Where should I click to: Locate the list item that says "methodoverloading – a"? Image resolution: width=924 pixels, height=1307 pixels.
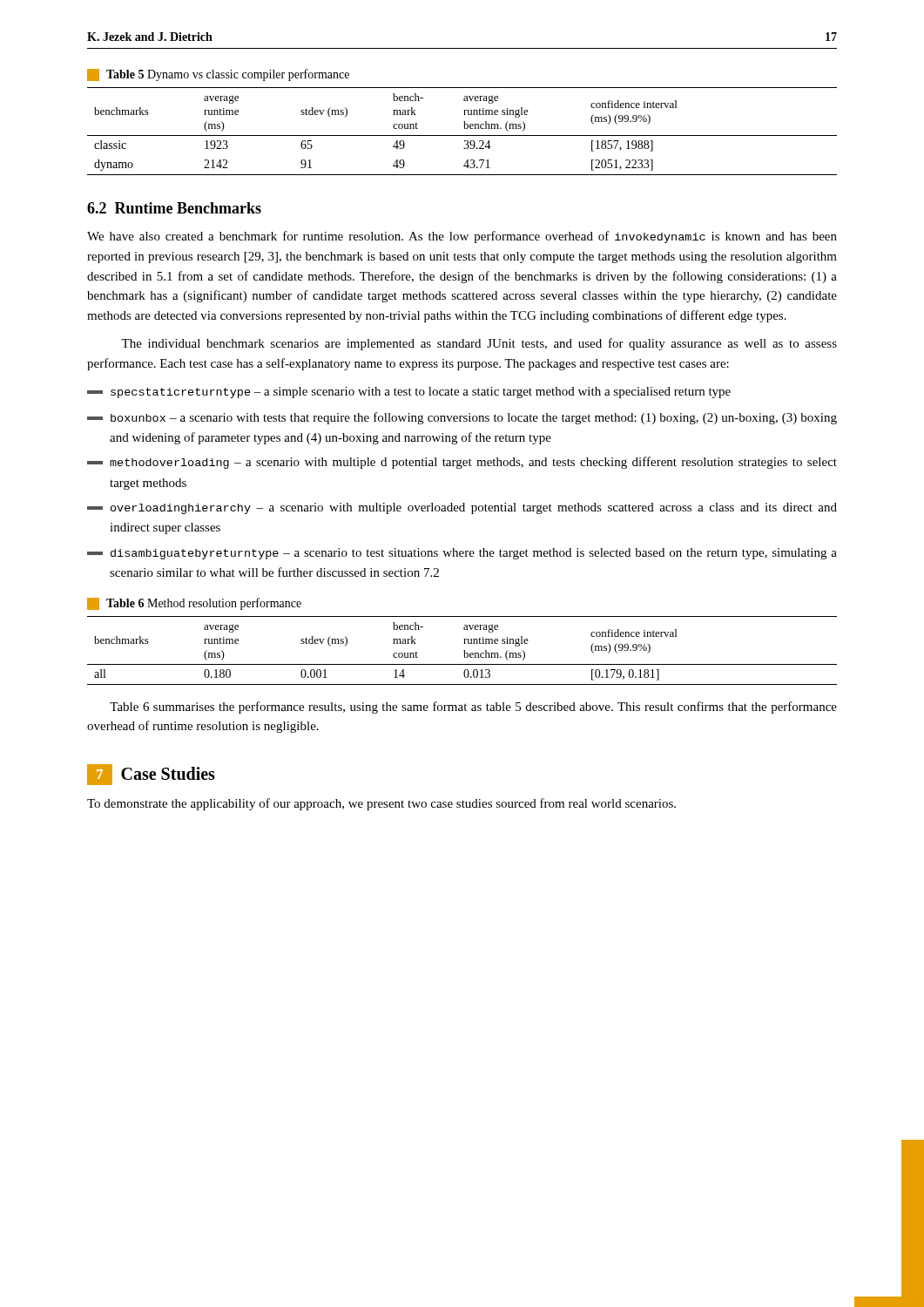point(462,472)
